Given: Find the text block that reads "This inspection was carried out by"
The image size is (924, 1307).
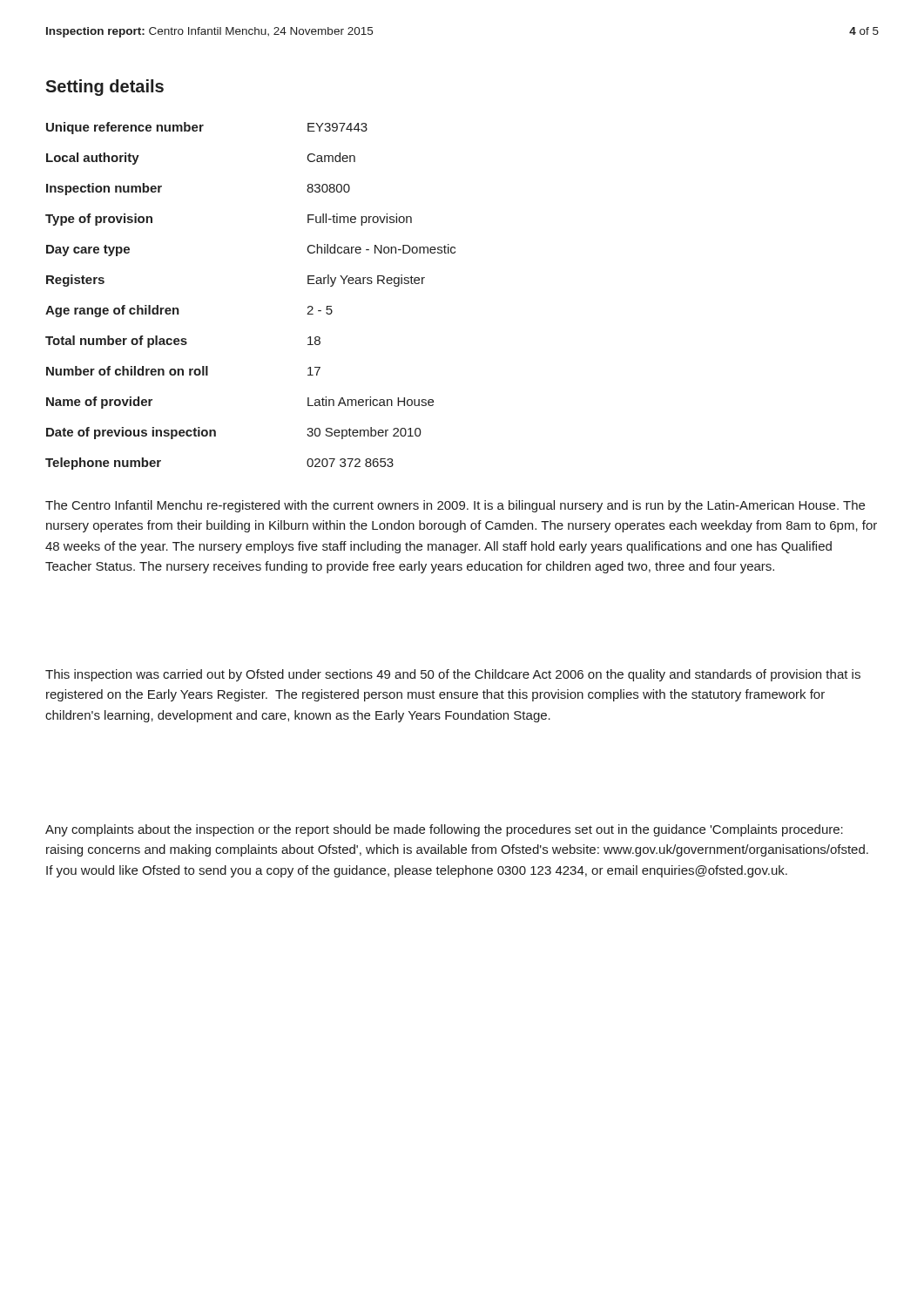Looking at the screenshot, I should [453, 694].
